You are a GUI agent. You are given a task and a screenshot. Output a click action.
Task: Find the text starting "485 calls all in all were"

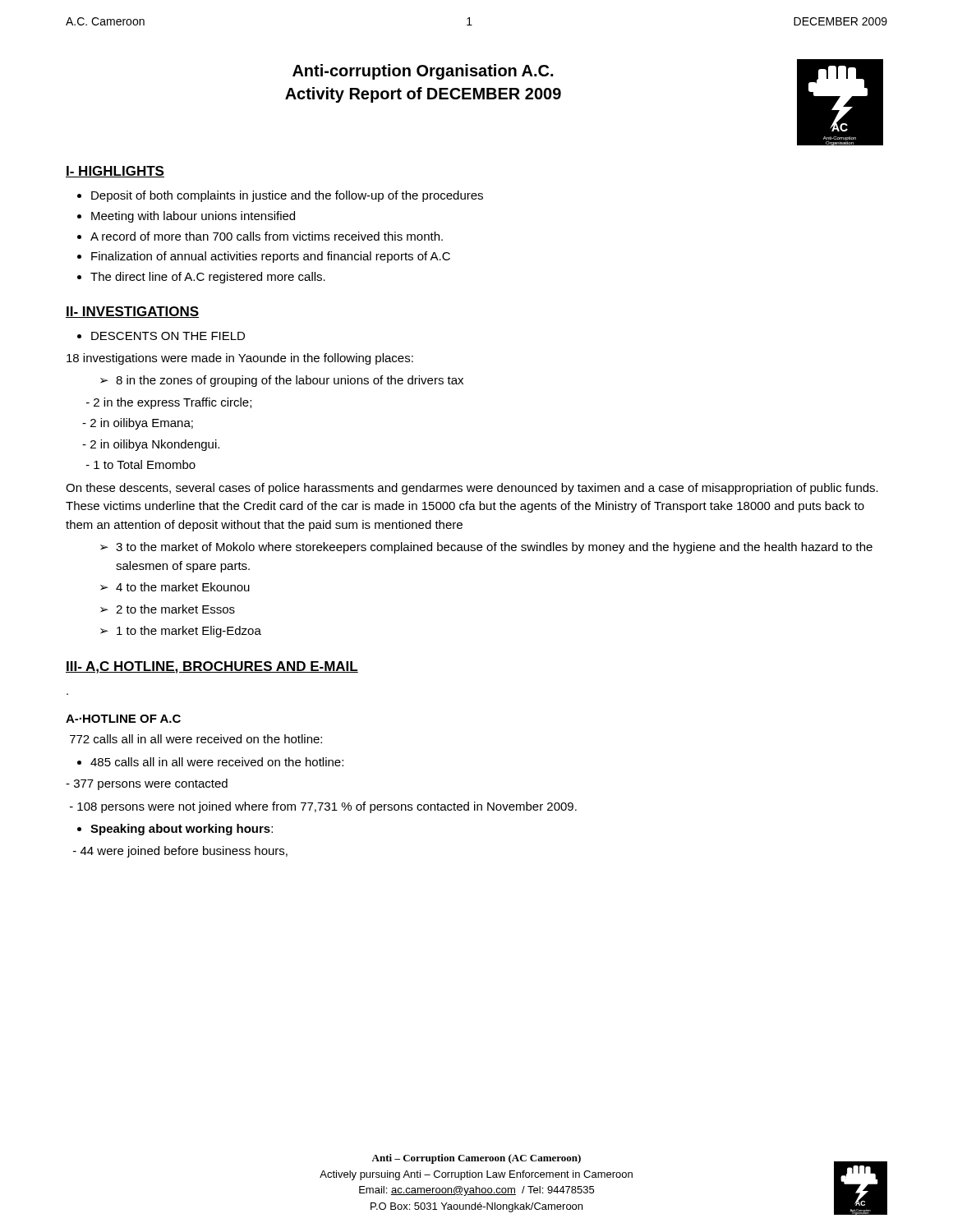click(217, 761)
